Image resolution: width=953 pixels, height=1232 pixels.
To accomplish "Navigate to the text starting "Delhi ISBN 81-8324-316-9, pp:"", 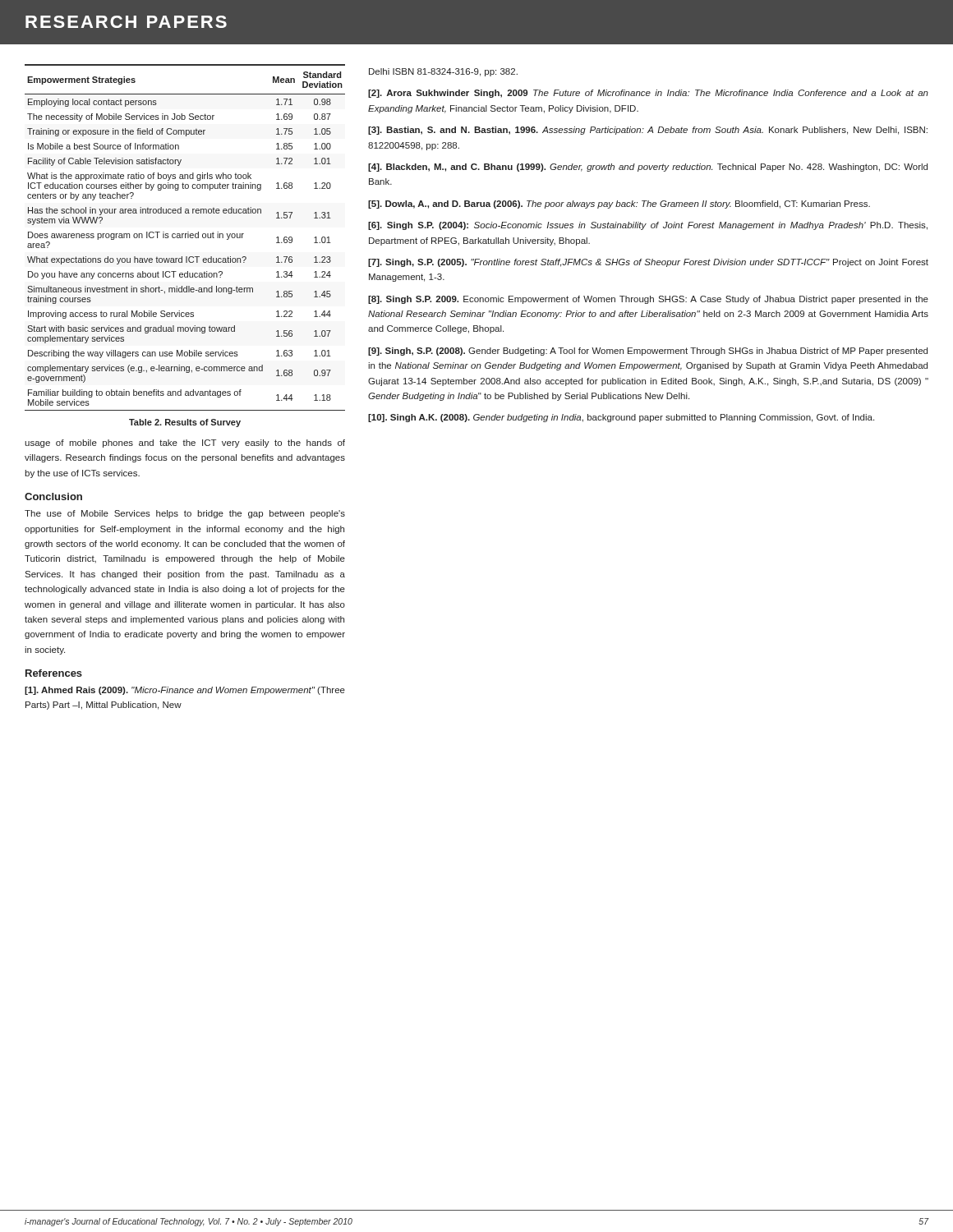I will [x=443, y=71].
